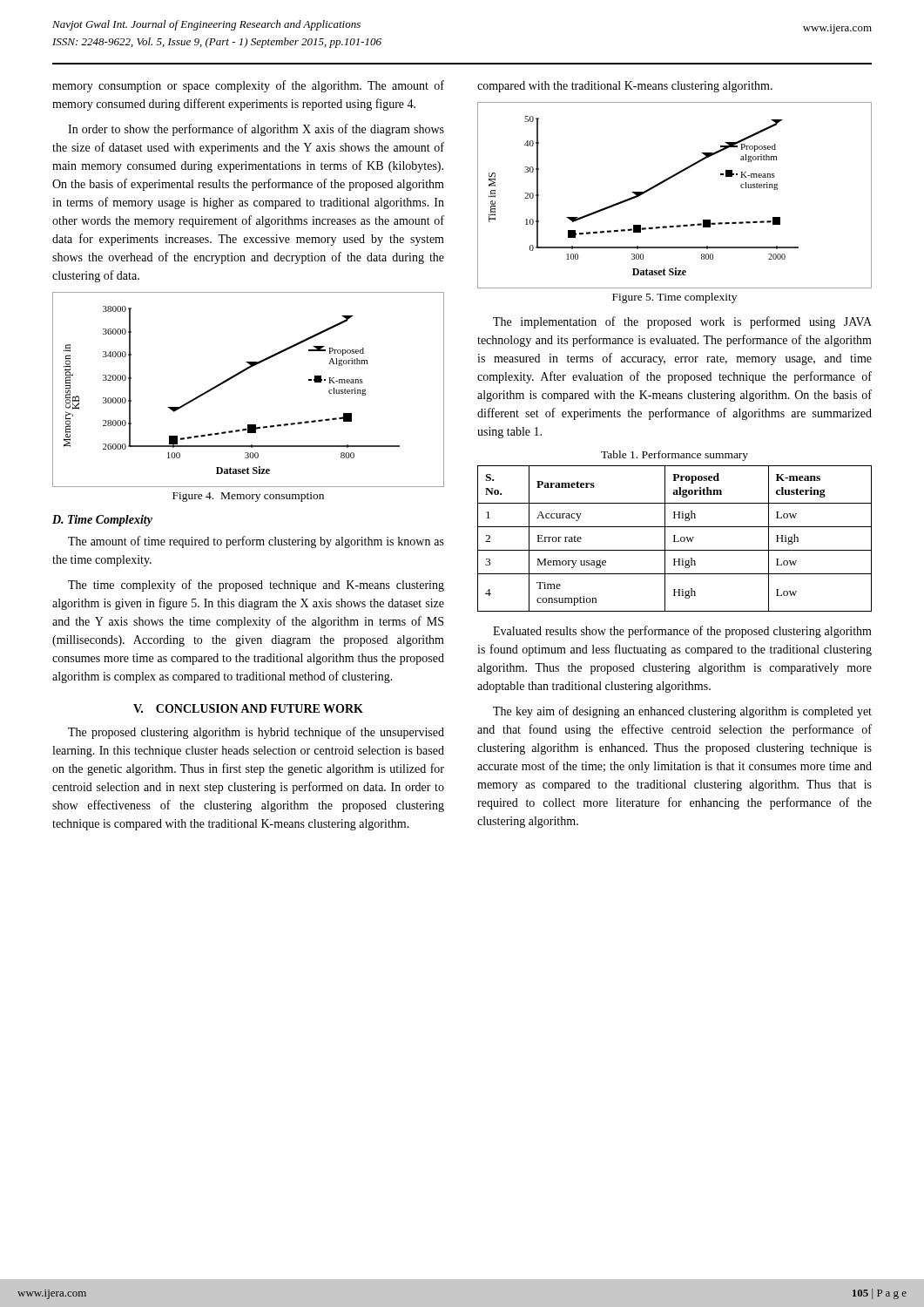Click on the caption containing "Table 1. Performance summary"

point(674,454)
